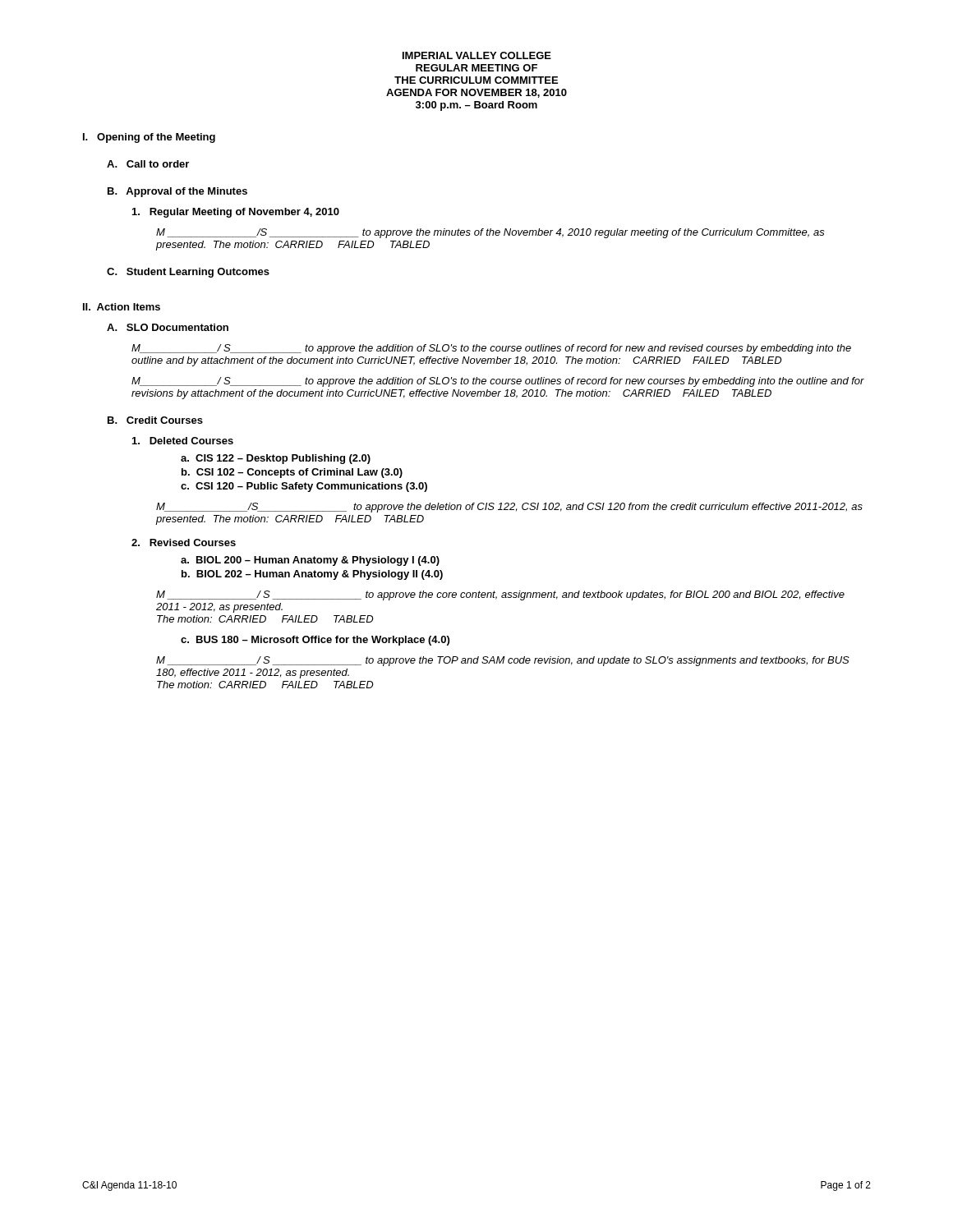Locate the text "C. Student Learning Outcomes"
The image size is (953, 1232).
pyautogui.click(x=188, y=273)
